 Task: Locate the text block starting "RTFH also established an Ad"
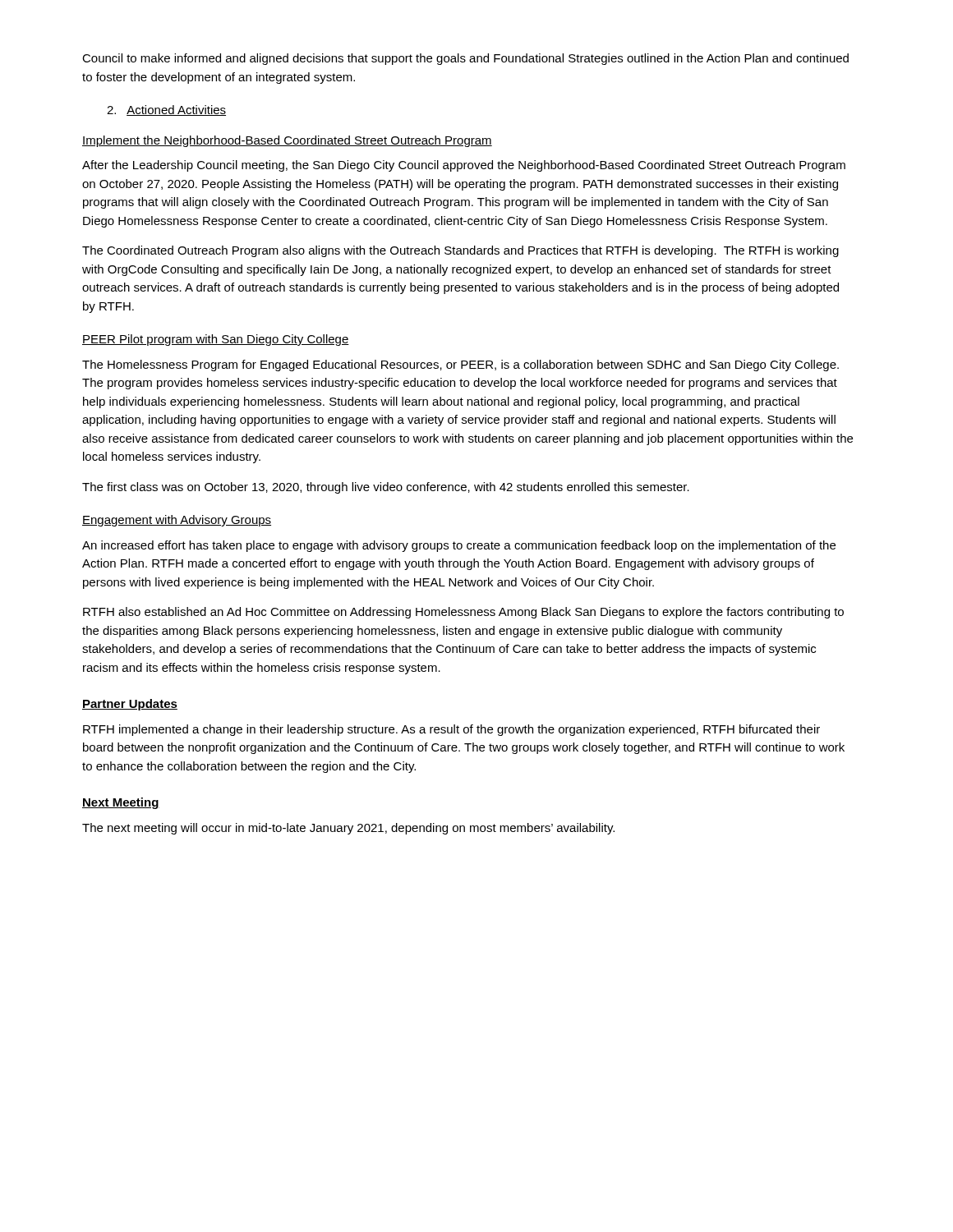coord(463,639)
